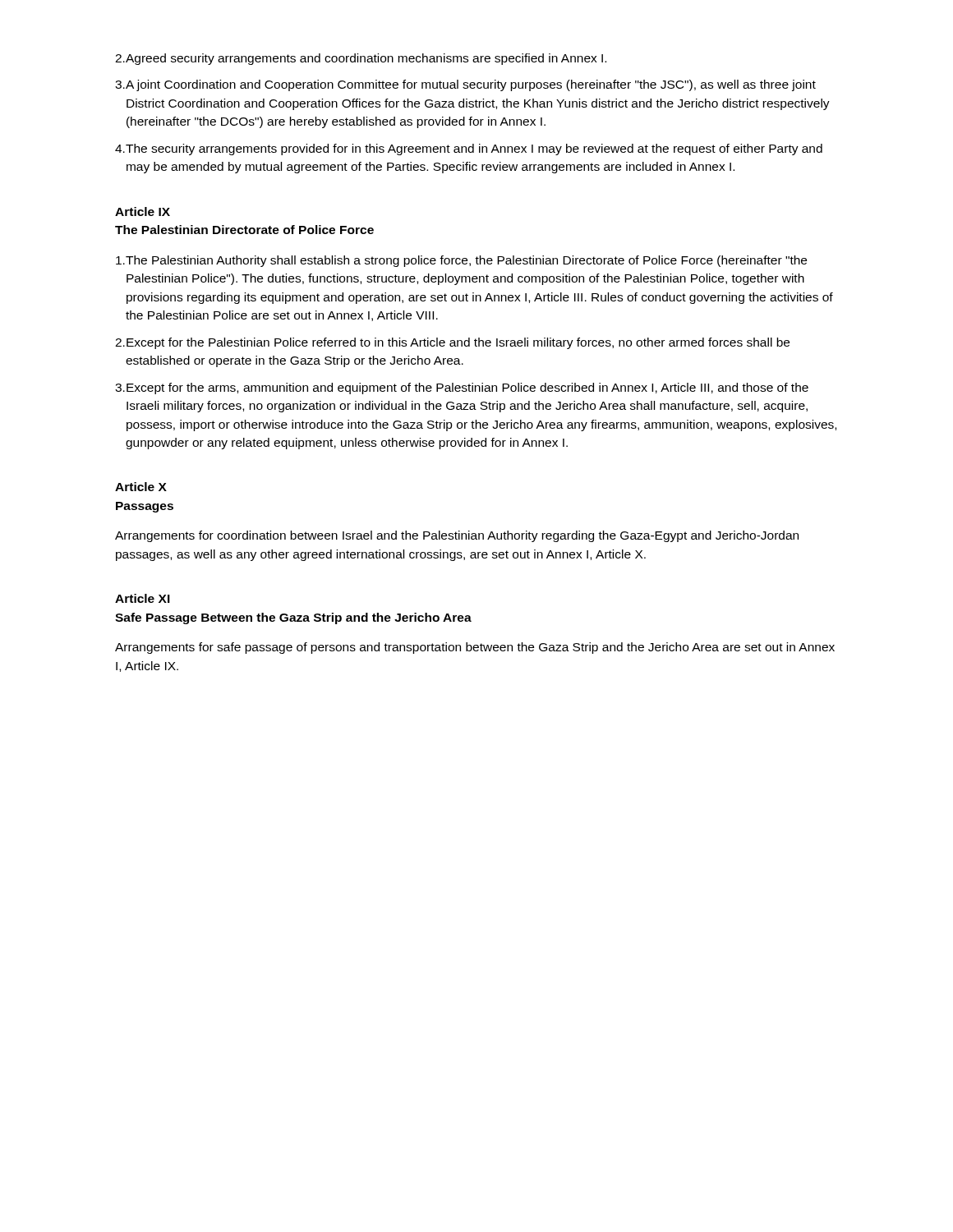Image resolution: width=953 pixels, height=1232 pixels.
Task: Locate the text block that says "Arrangements for coordination between Israel and the Palestinian"
Action: pyautogui.click(x=457, y=545)
